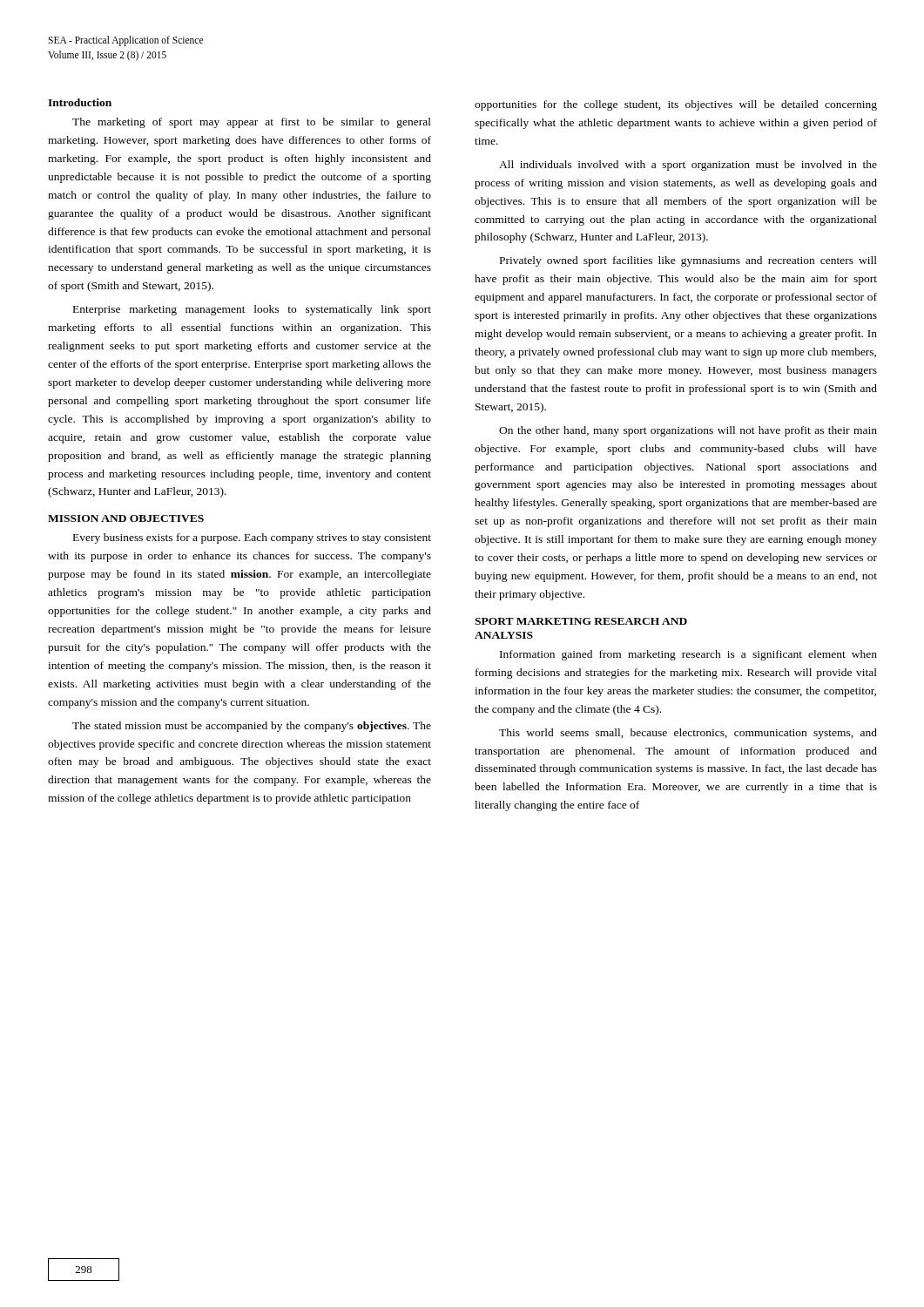Point to the element starting "The marketing of sport"
The height and width of the screenshot is (1307, 924).
tap(239, 204)
